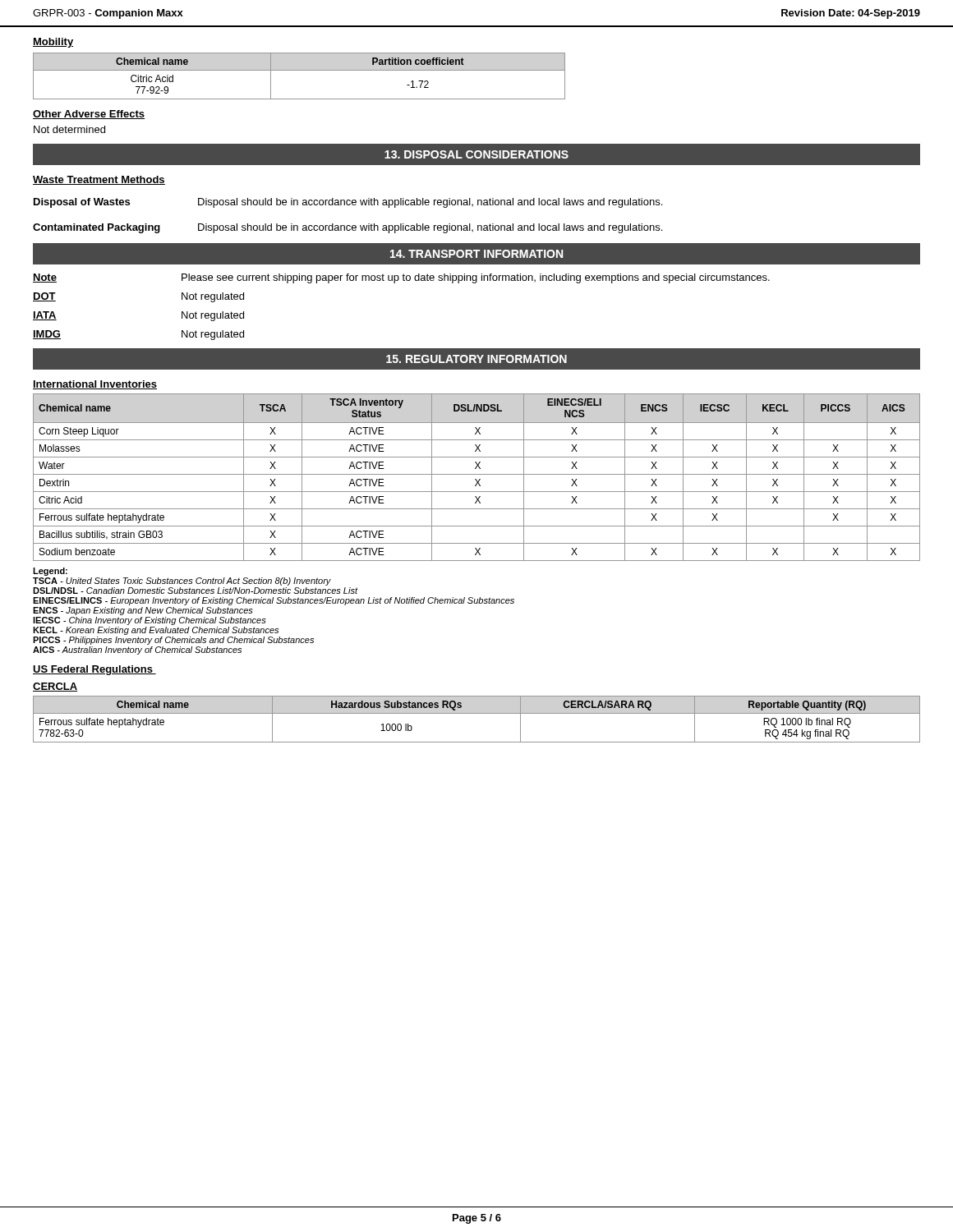The height and width of the screenshot is (1232, 953).
Task: Point to the block beginning "Contaminated Packaging Disposal"
Action: tap(348, 225)
